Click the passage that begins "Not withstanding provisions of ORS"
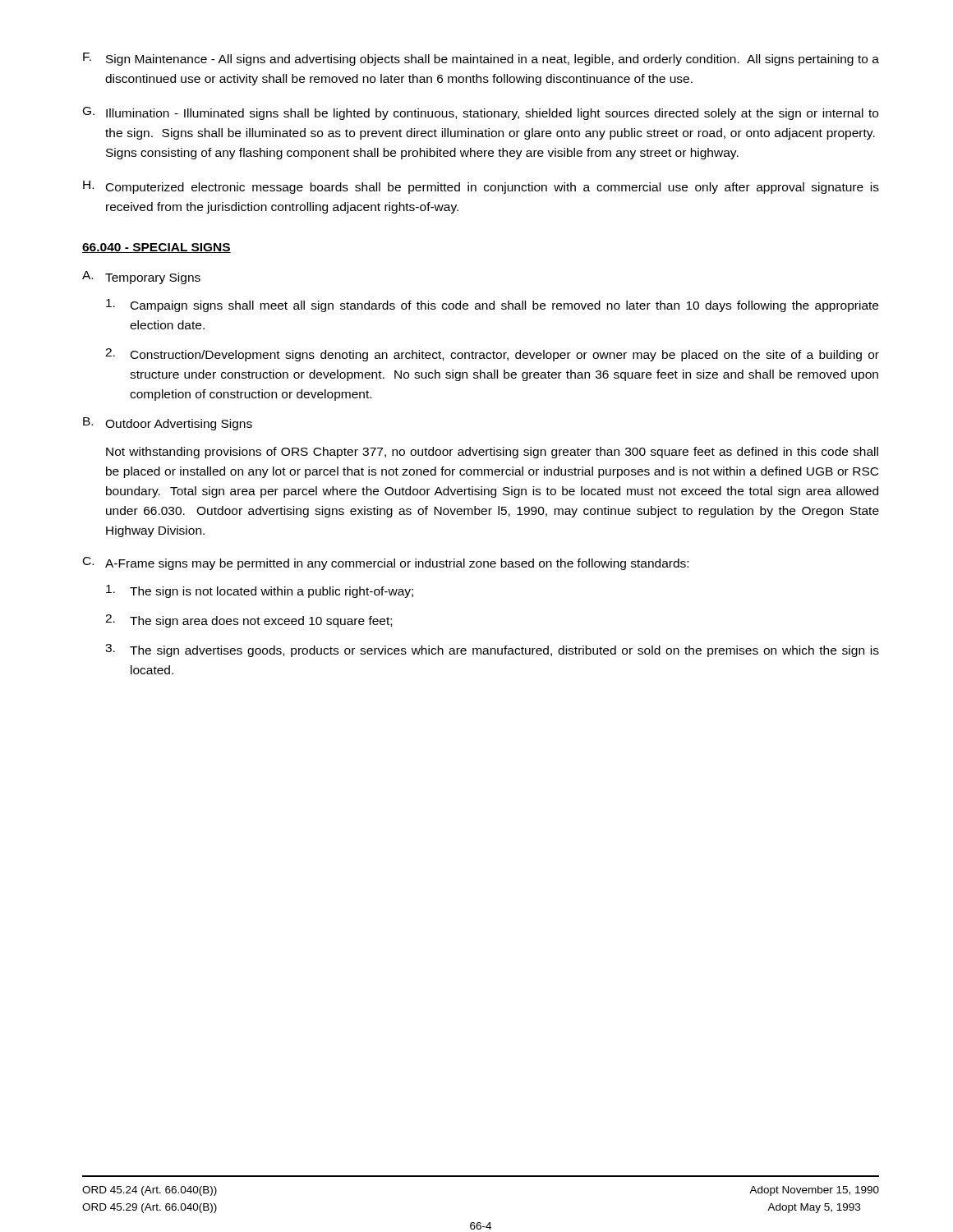 tap(492, 491)
